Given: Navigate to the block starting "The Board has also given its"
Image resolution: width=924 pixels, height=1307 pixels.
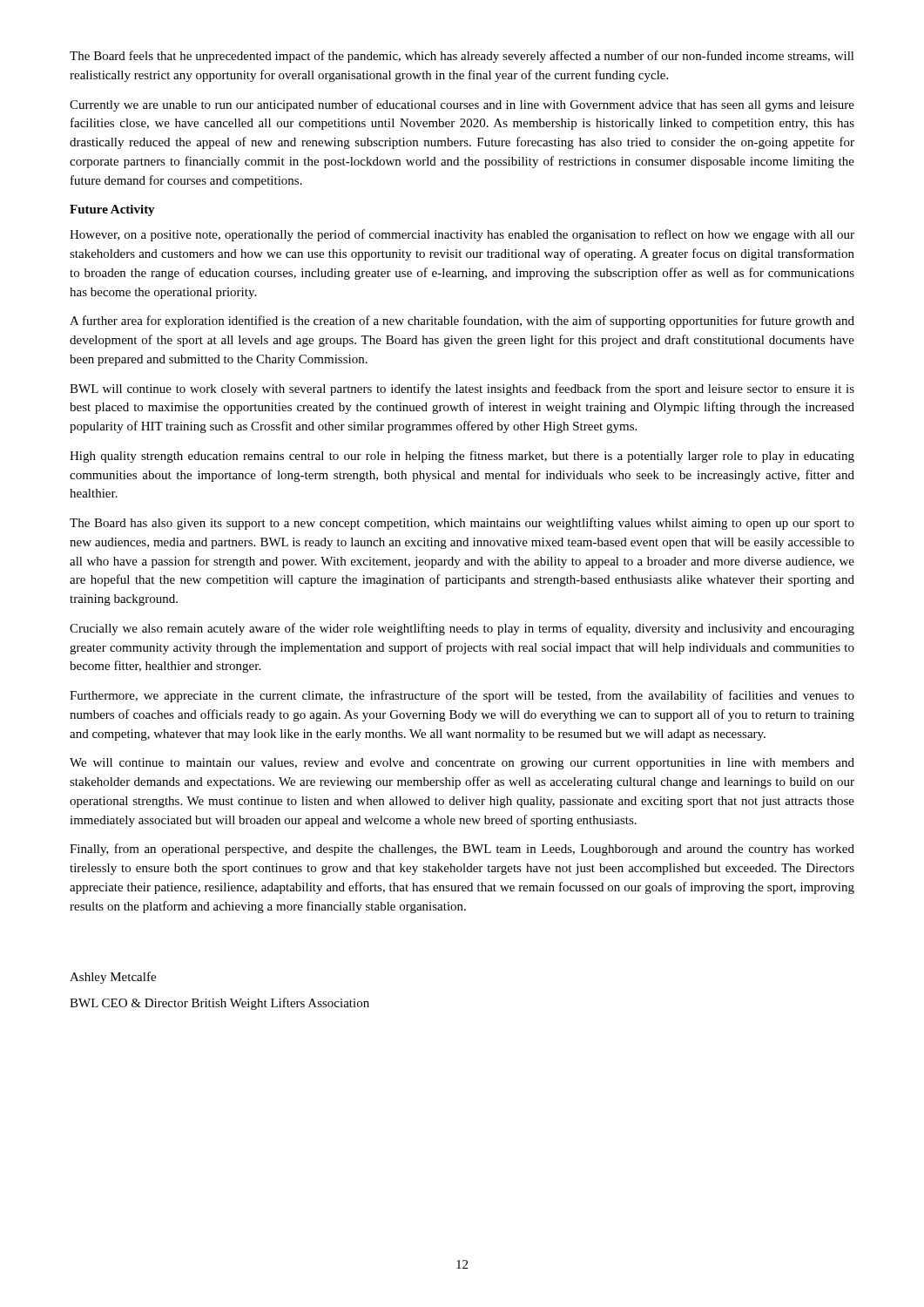Looking at the screenshot, I should pyautogui.click(x=462, y=561).
